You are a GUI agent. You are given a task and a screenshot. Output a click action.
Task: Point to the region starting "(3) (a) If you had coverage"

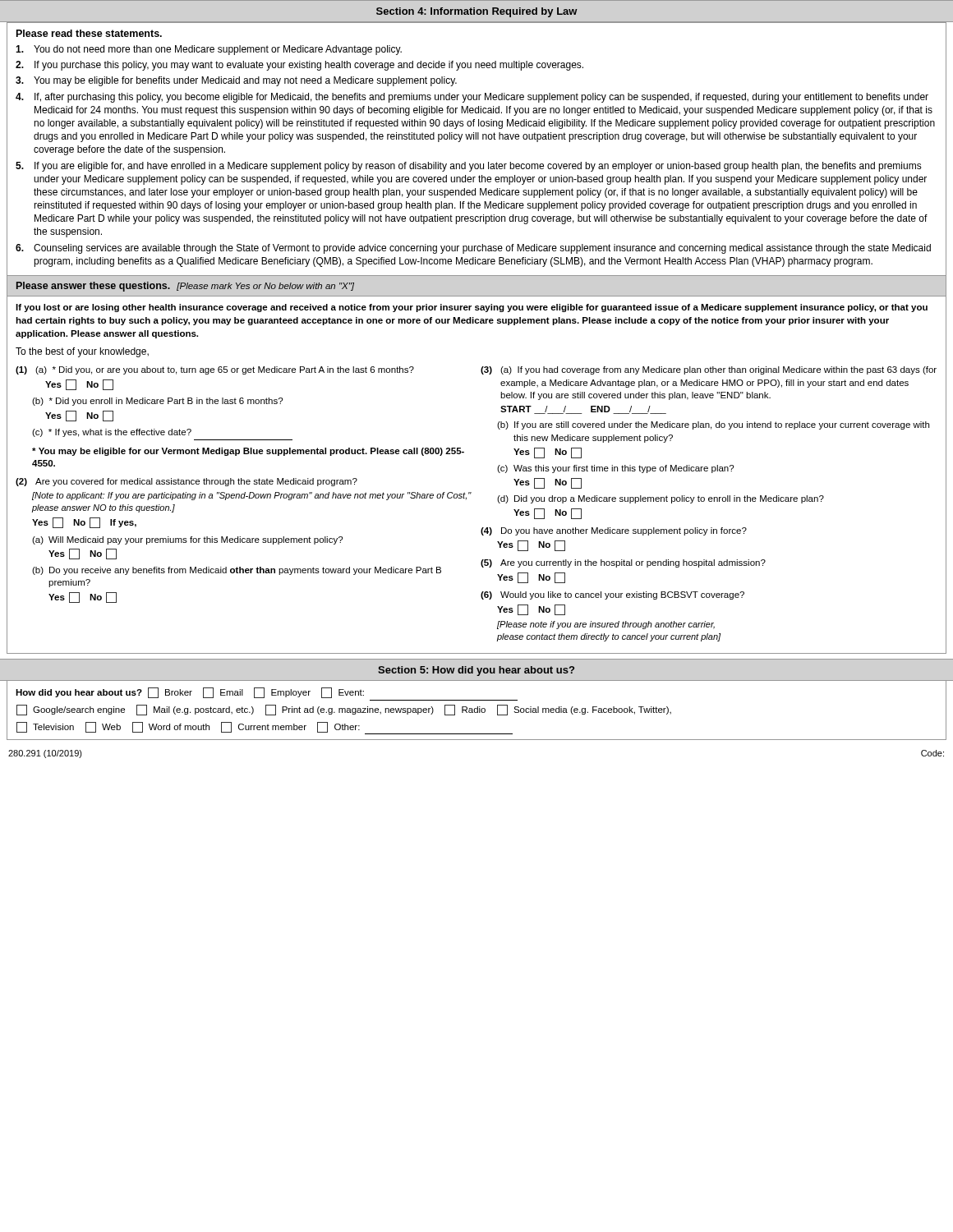(x=709, y=370)
